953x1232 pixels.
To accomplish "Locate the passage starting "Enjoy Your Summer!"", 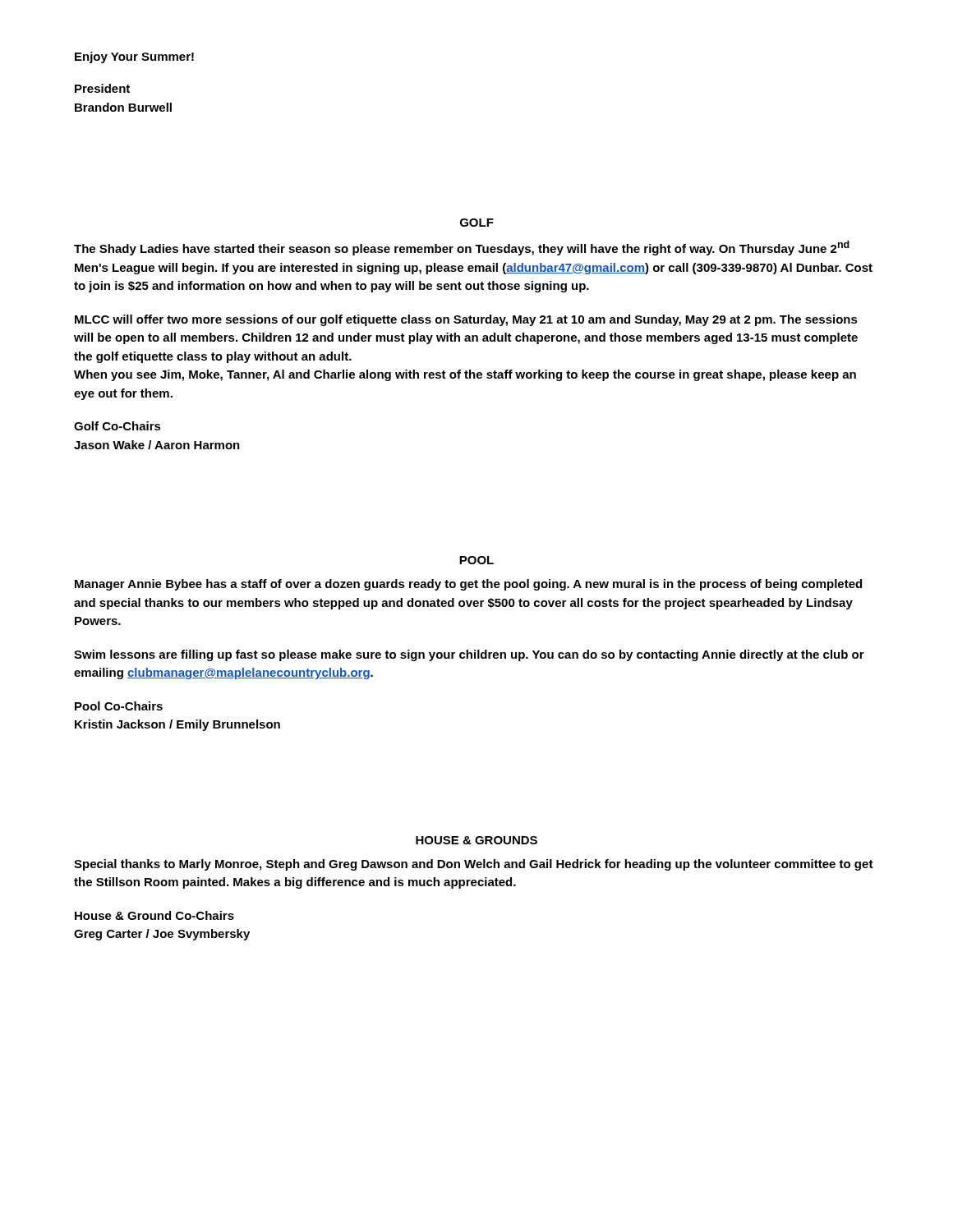I will [134, 56].
